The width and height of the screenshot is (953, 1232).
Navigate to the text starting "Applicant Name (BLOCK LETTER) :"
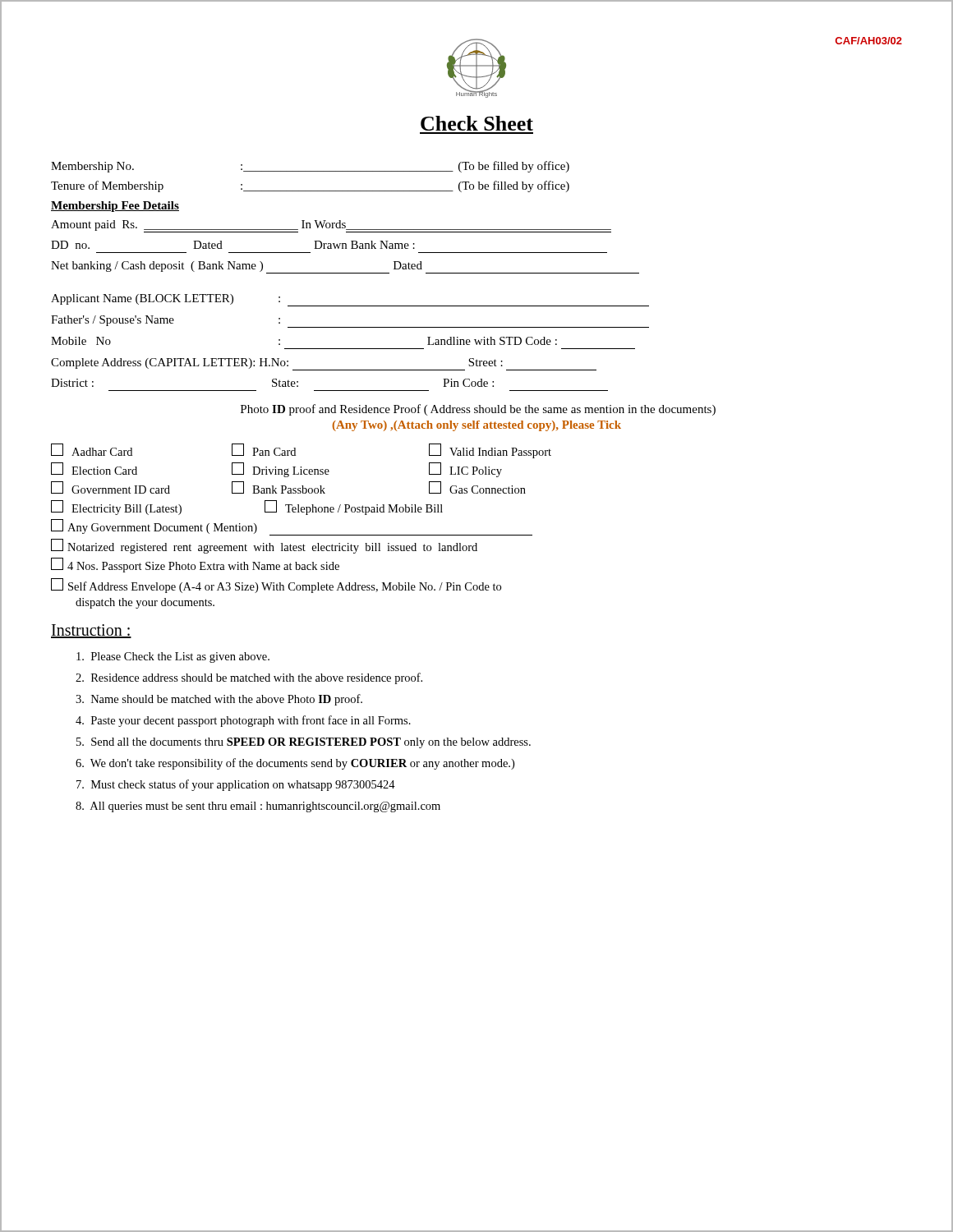pos(350,299)
